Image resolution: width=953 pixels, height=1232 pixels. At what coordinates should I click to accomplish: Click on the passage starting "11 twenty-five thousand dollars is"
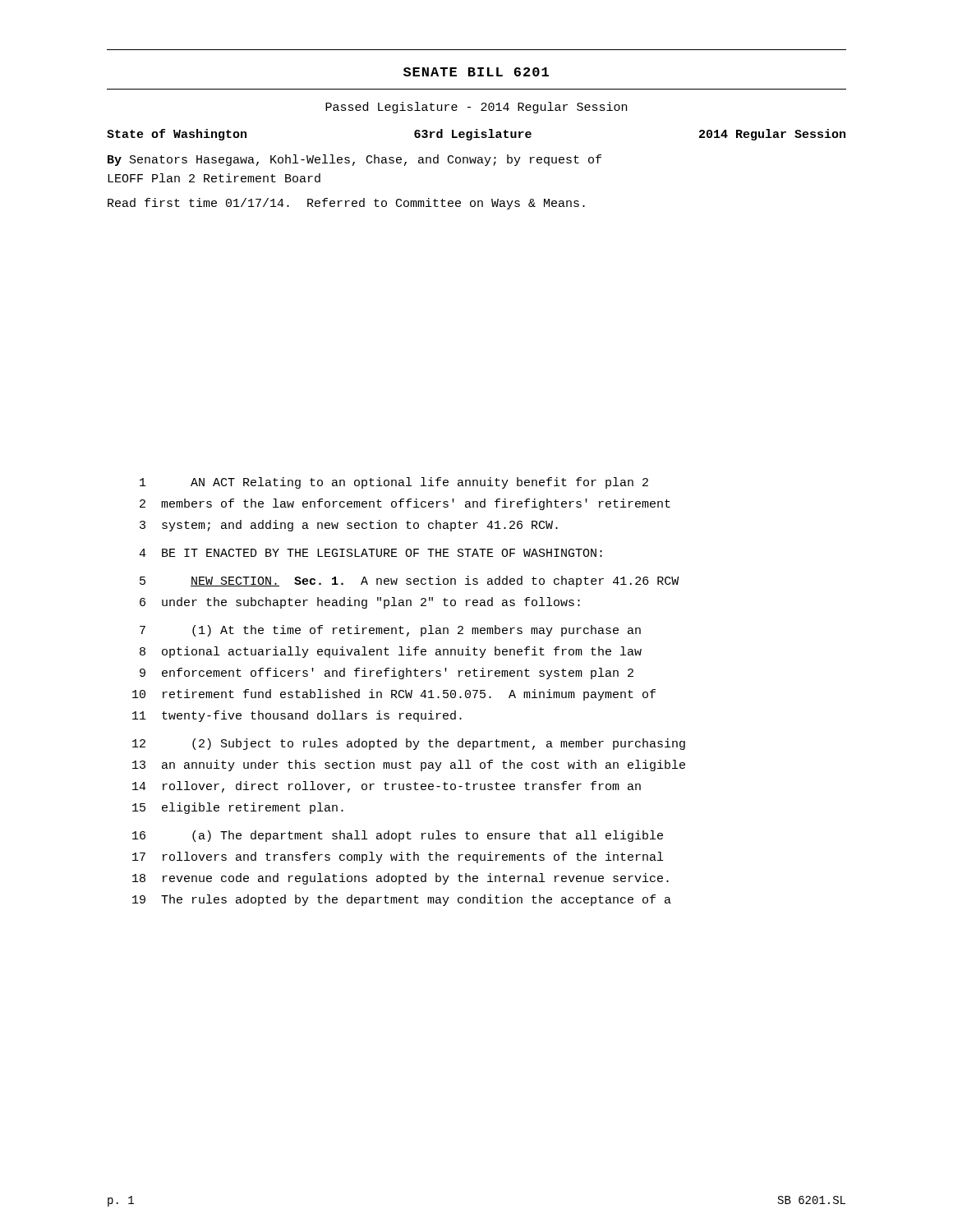click(x=297, y=716)
